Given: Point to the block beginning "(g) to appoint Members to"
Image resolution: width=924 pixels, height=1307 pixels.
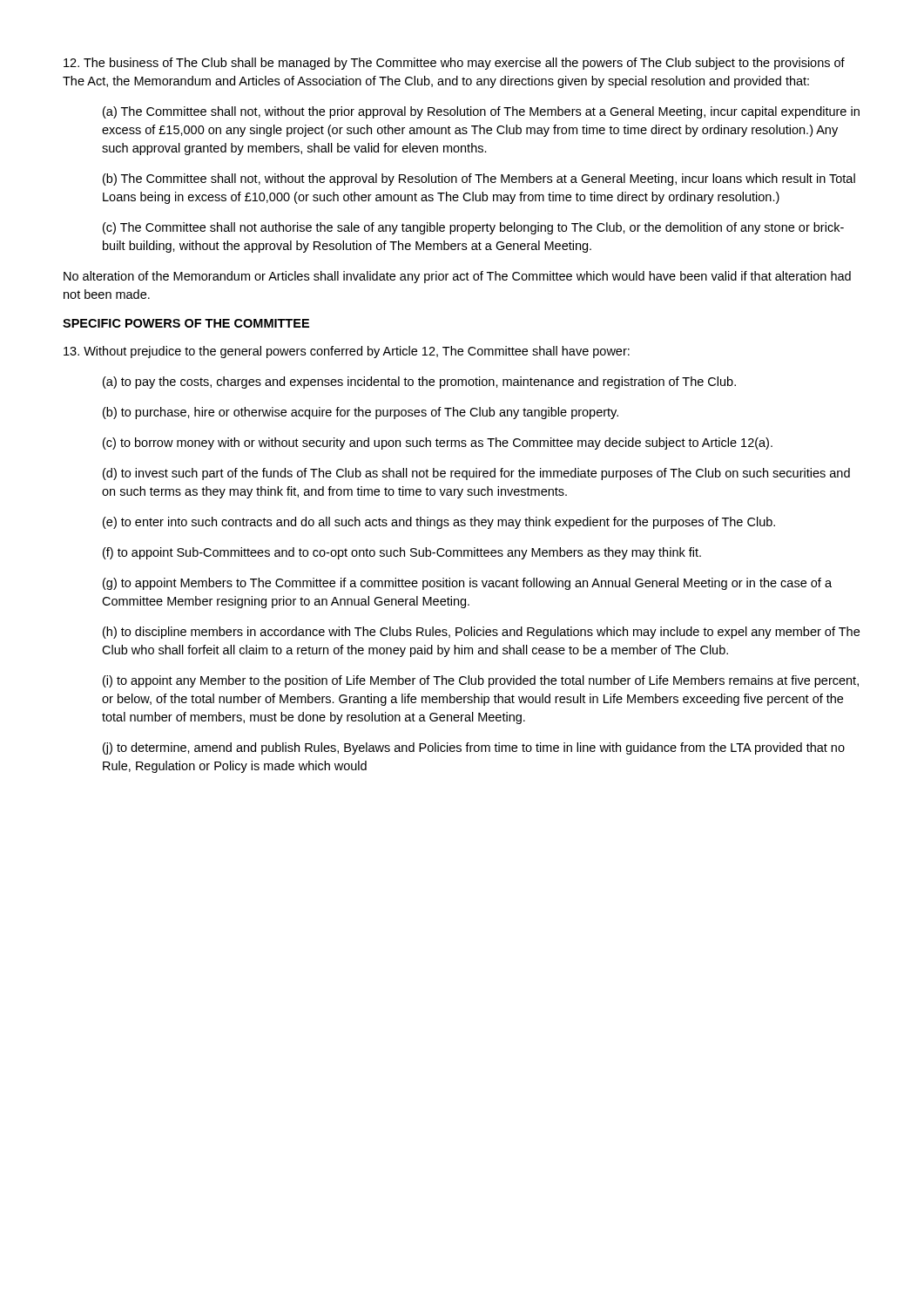Looking at the screenshot, I should pyautogui.click(x=467, y=592).
